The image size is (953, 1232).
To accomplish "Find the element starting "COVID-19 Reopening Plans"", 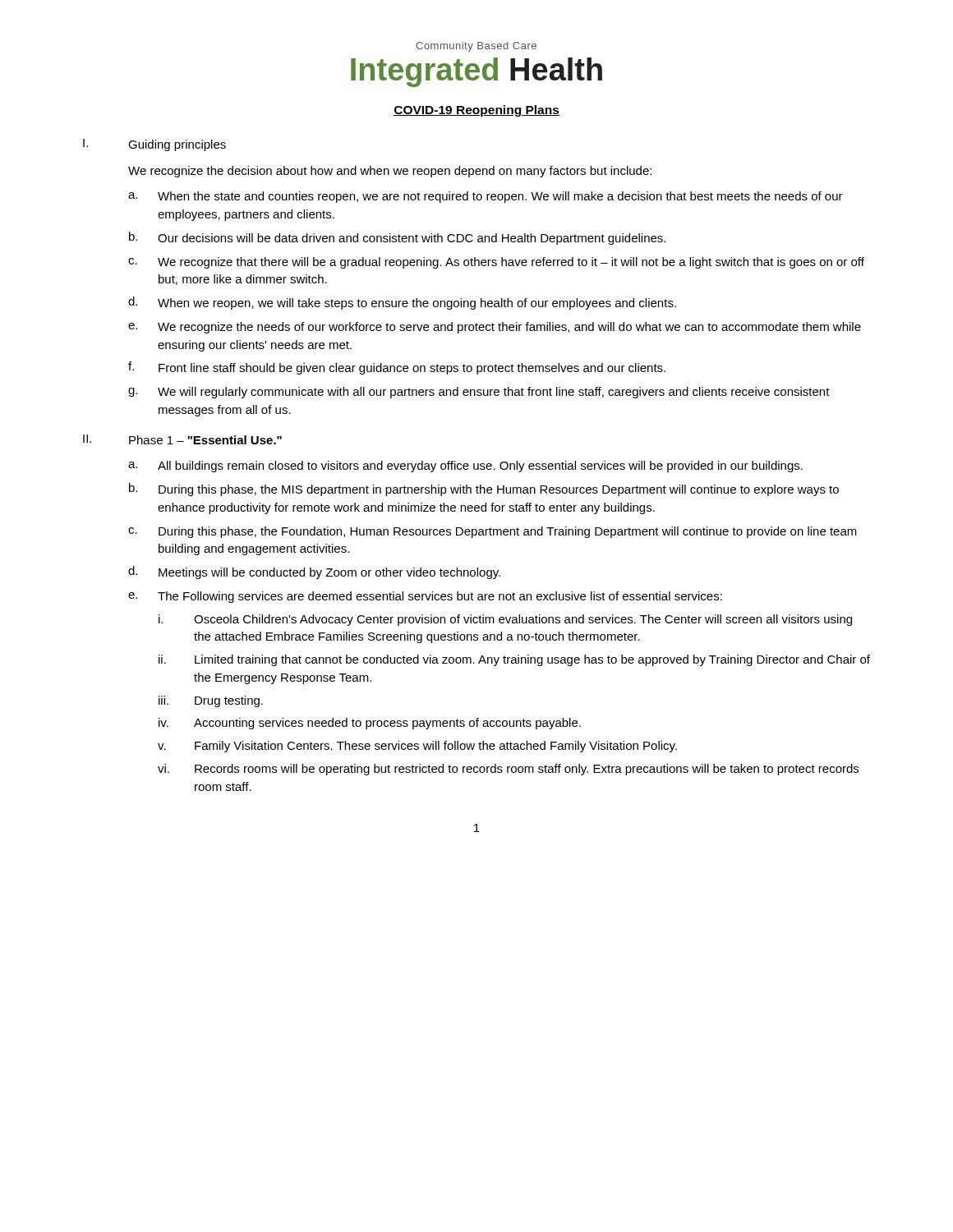I will click(476, 109).
